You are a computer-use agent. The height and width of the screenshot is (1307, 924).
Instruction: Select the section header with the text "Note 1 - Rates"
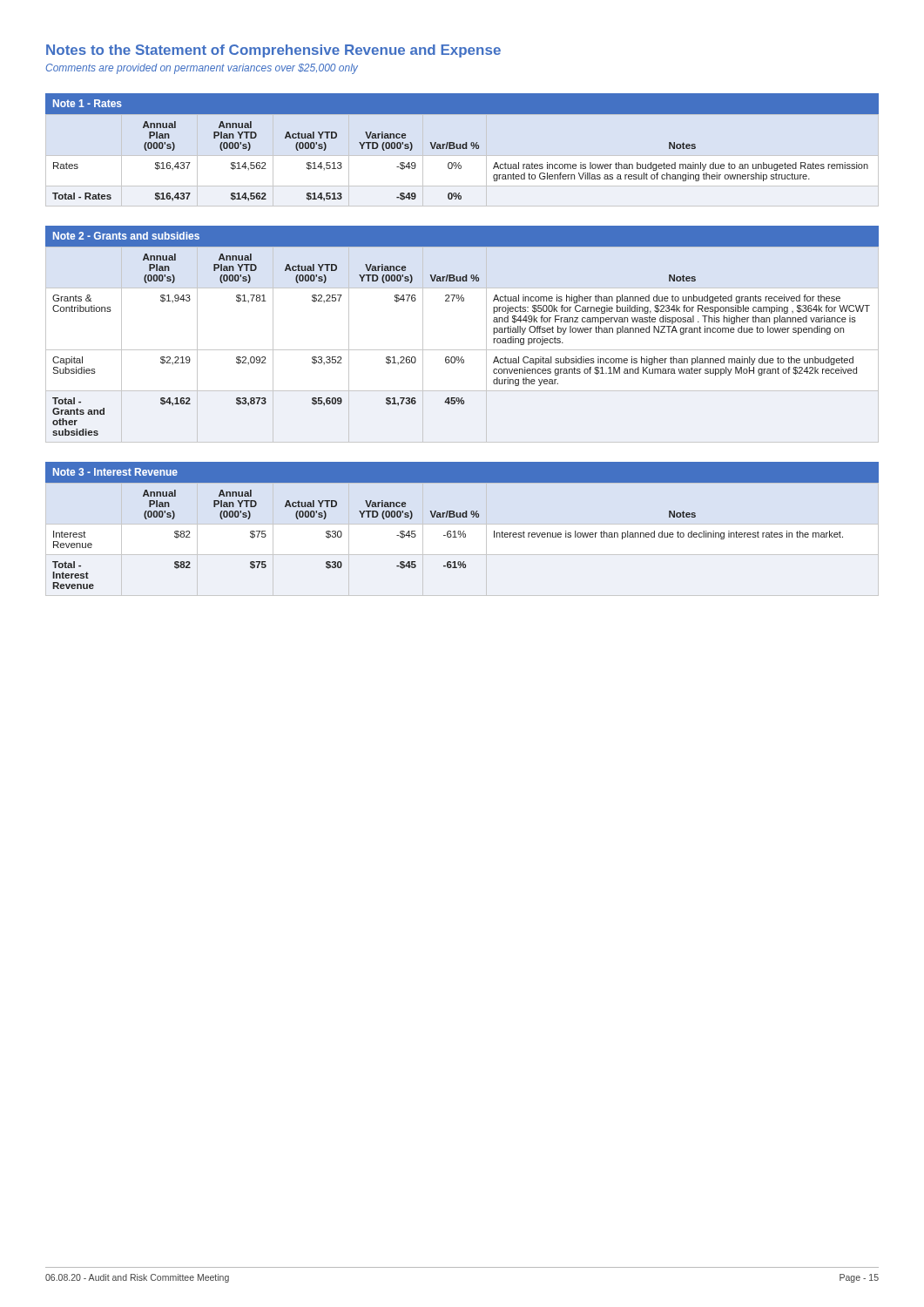[87, 104]
